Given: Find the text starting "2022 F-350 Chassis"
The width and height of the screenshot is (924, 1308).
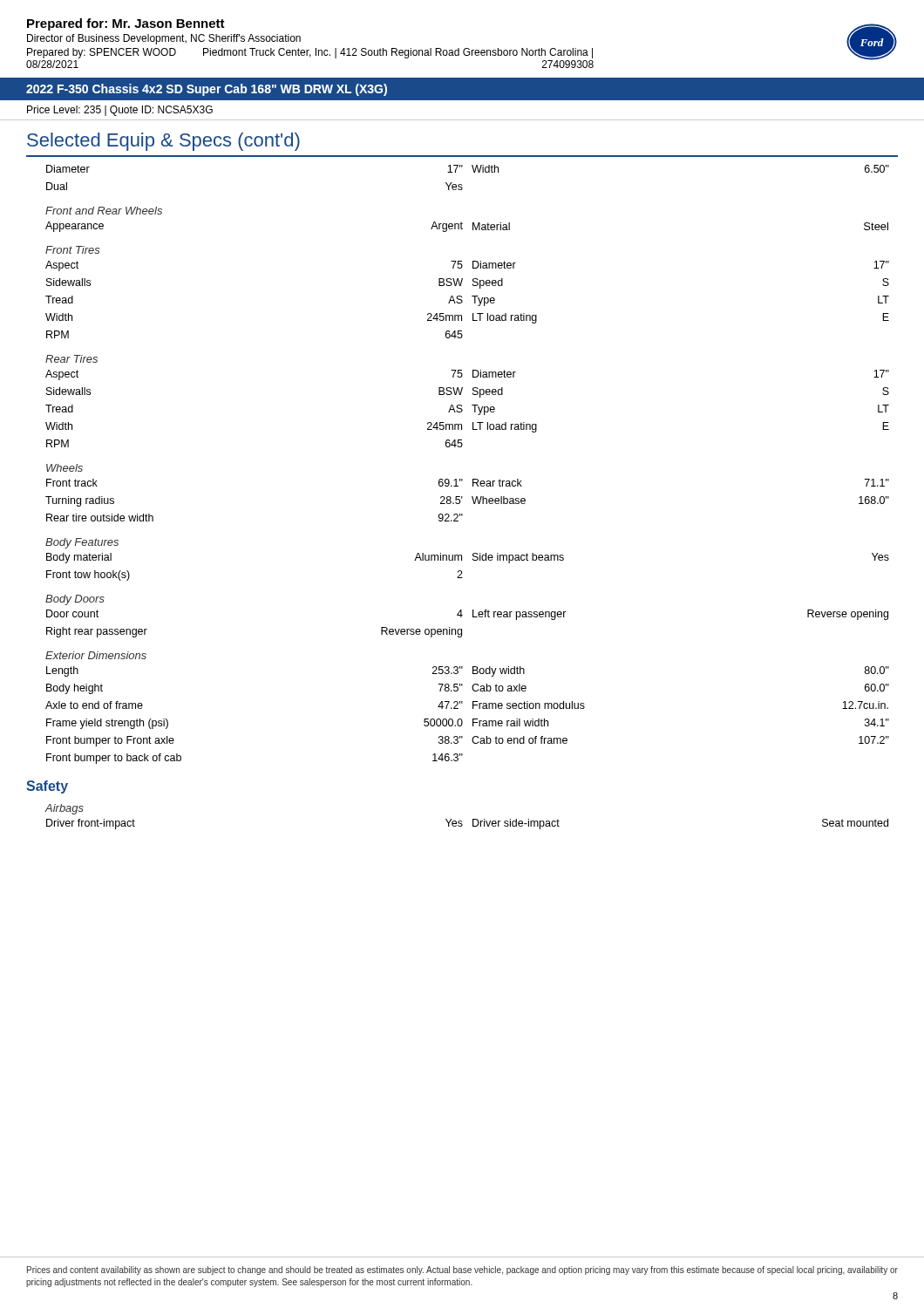Looking at the screenshot, I should 462,89.
